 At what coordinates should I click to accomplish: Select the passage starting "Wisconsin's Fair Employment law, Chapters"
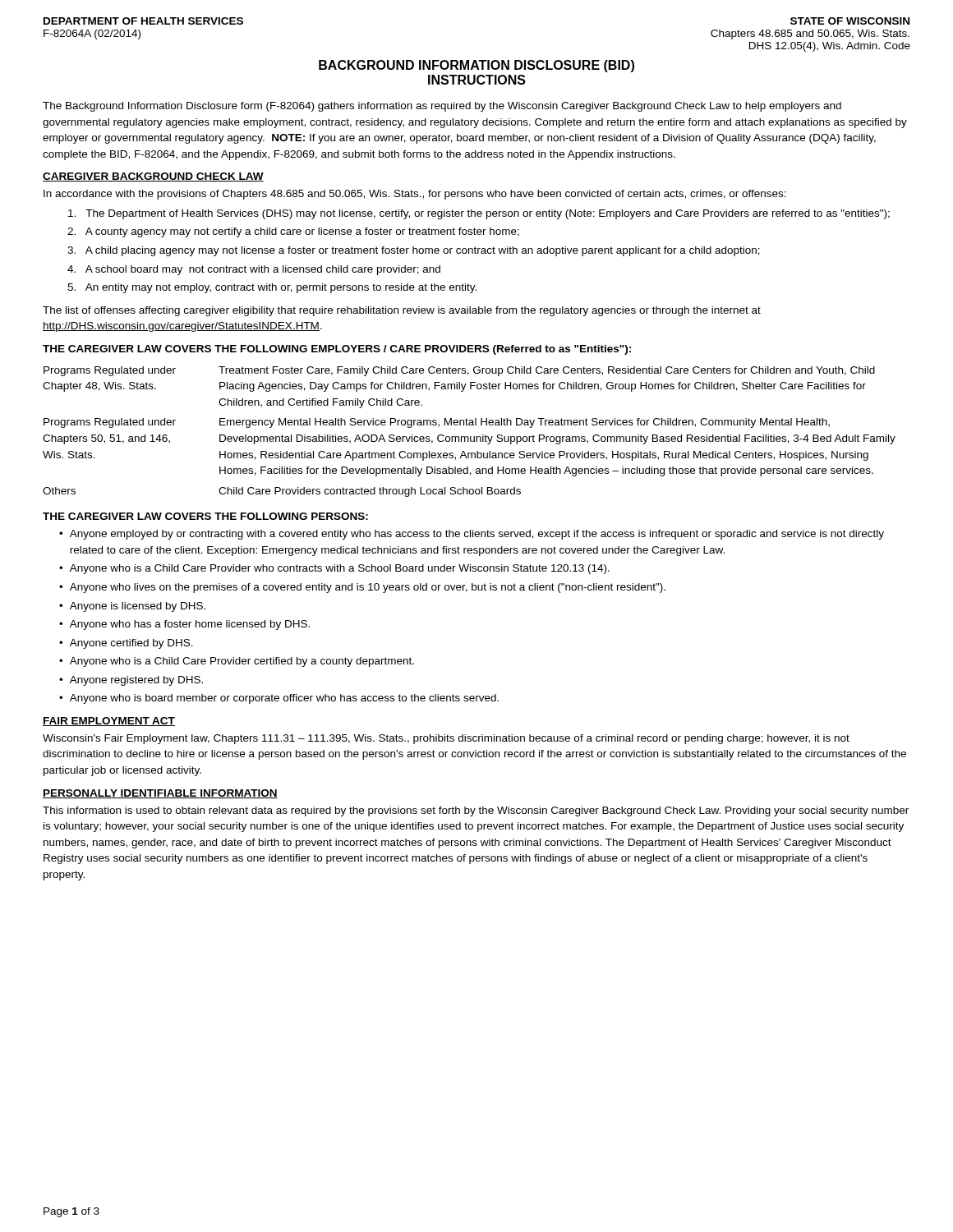click(x=475, y=754)
